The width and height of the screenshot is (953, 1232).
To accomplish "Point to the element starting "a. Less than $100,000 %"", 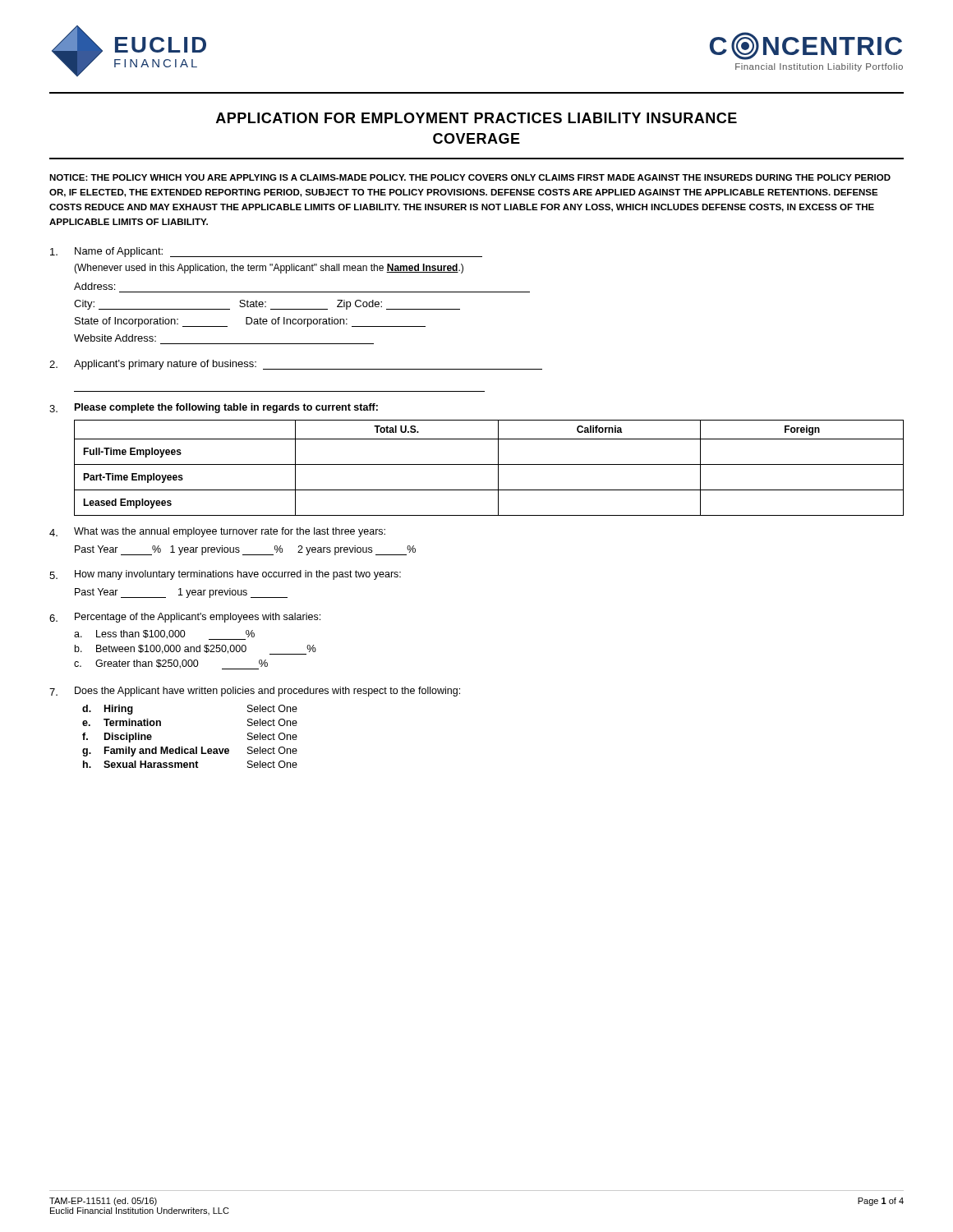I will [164, 633].
